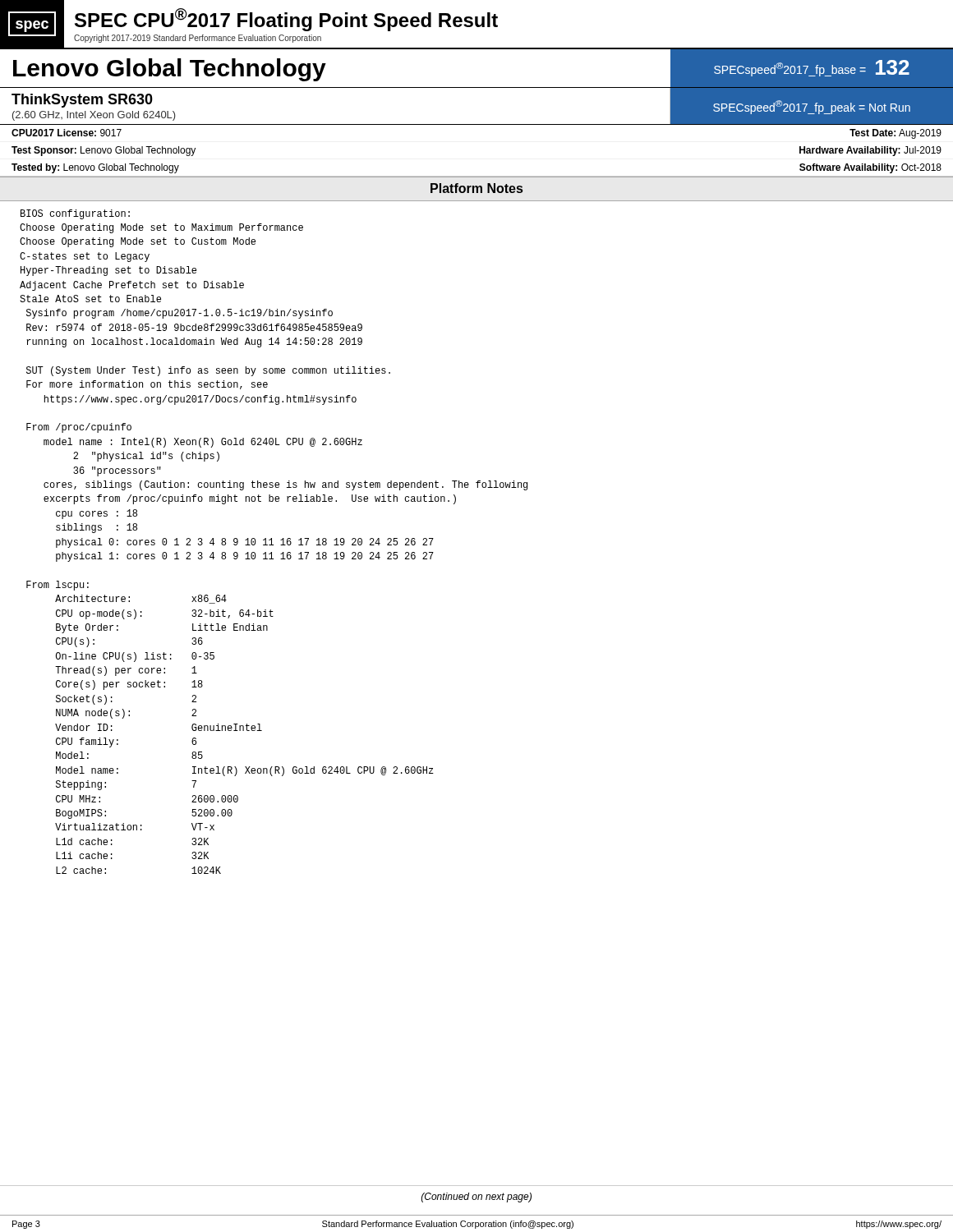Navigate to the element starting "ThinkSystem SR630 (2.60 GHz,"
Viewport: 953px width, 1232px height.
(x=476, y=106)
